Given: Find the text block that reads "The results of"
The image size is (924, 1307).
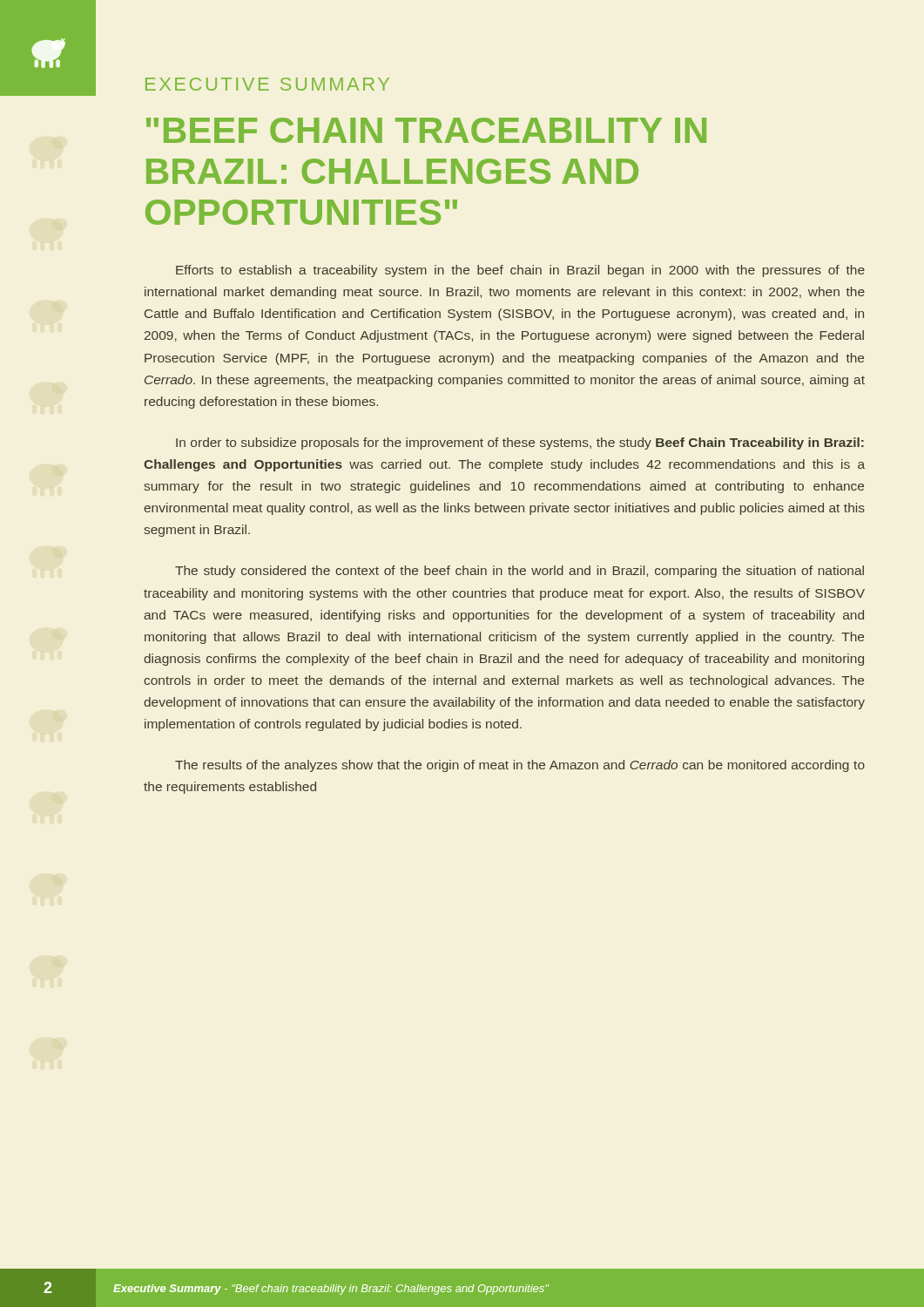Looking at the screenshot, I should pyautogui.click(x=504, y=776).
